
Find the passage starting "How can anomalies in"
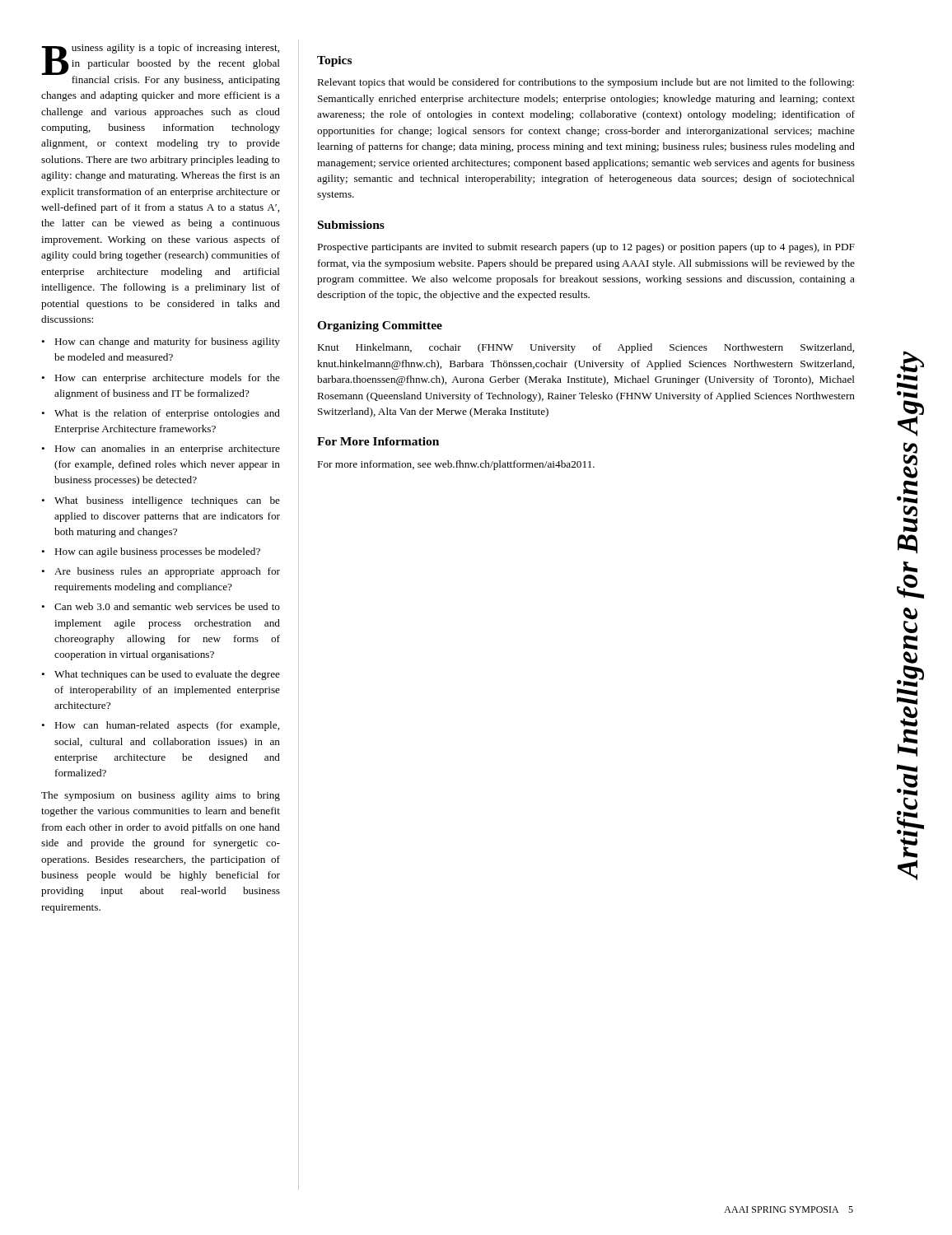(167, 464)
